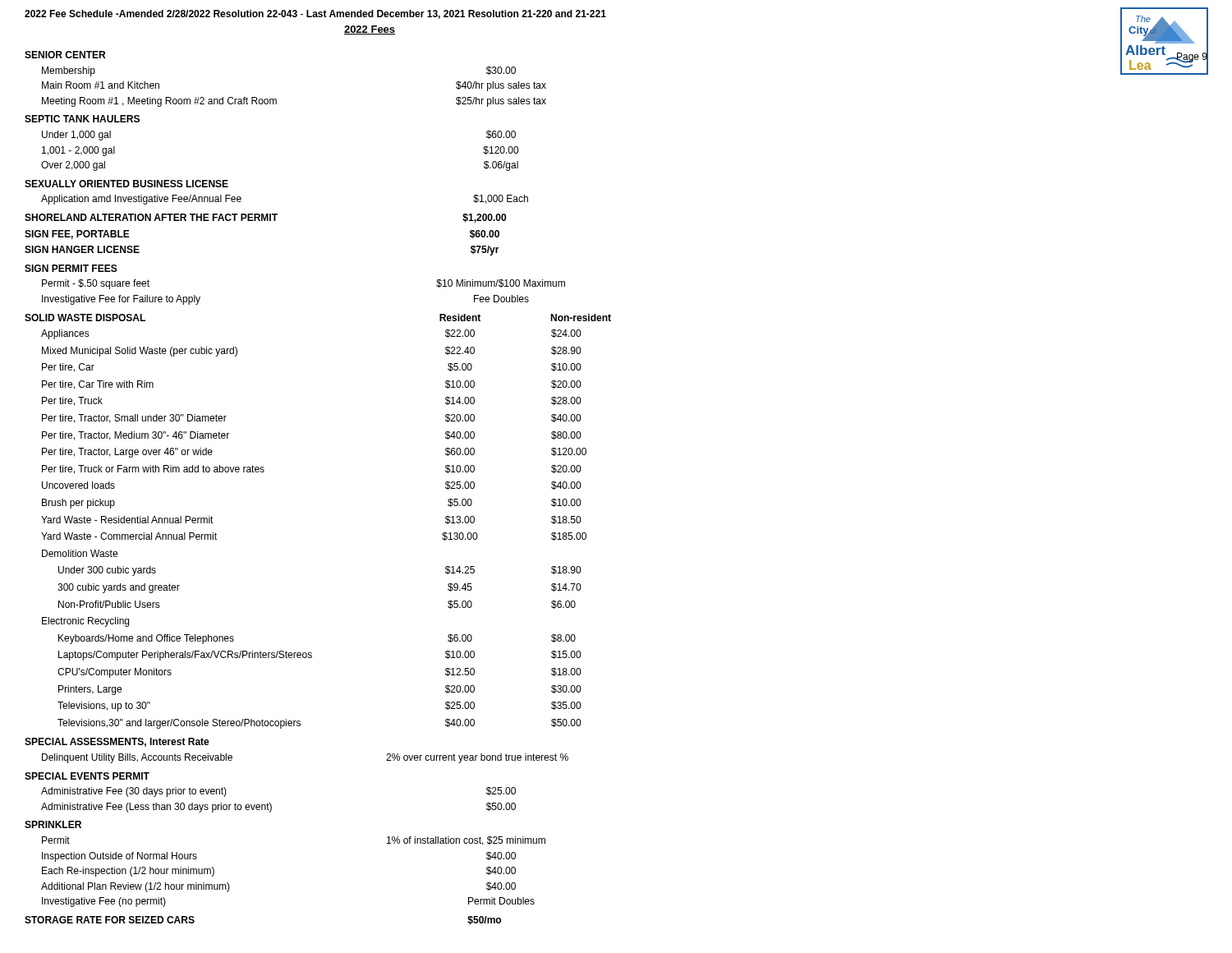The image size is (1232, 953).
Task: Select the block starting "SIGN HANGER LICENSE$75/yr"
Action: 83,250
